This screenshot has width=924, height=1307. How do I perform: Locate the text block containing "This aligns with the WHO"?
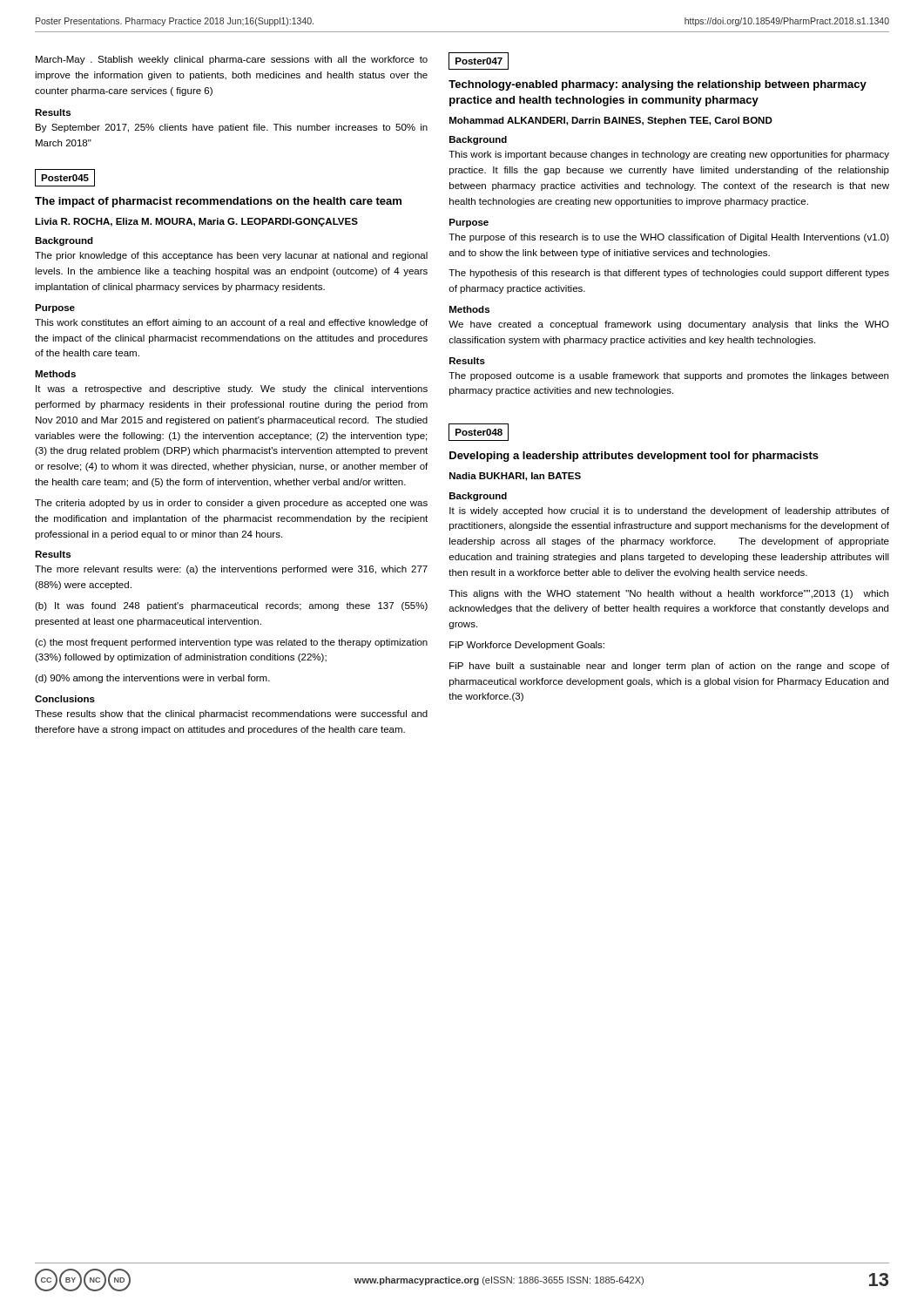pos(669,609)
